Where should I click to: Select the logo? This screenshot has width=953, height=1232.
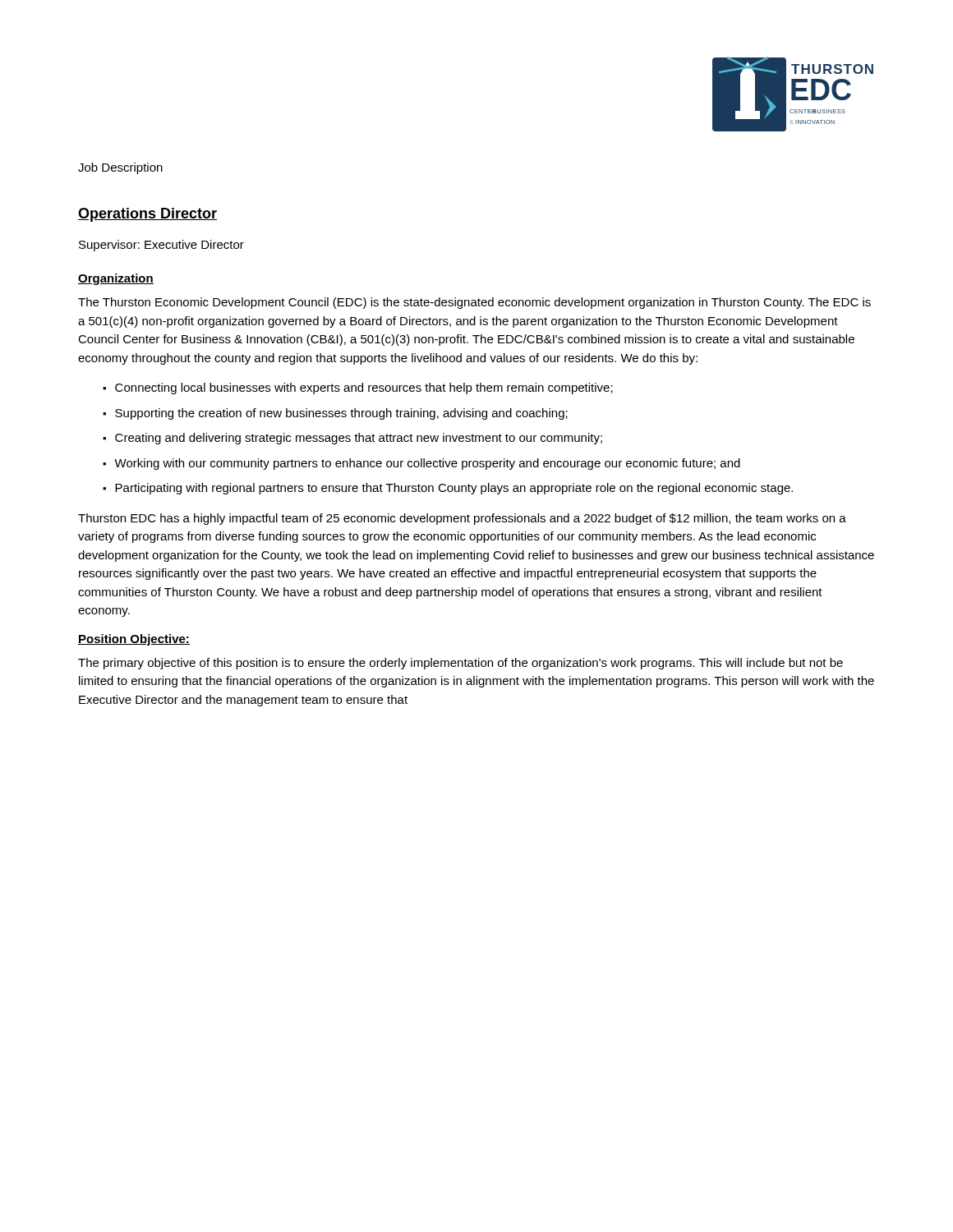(x=793, y=97)
